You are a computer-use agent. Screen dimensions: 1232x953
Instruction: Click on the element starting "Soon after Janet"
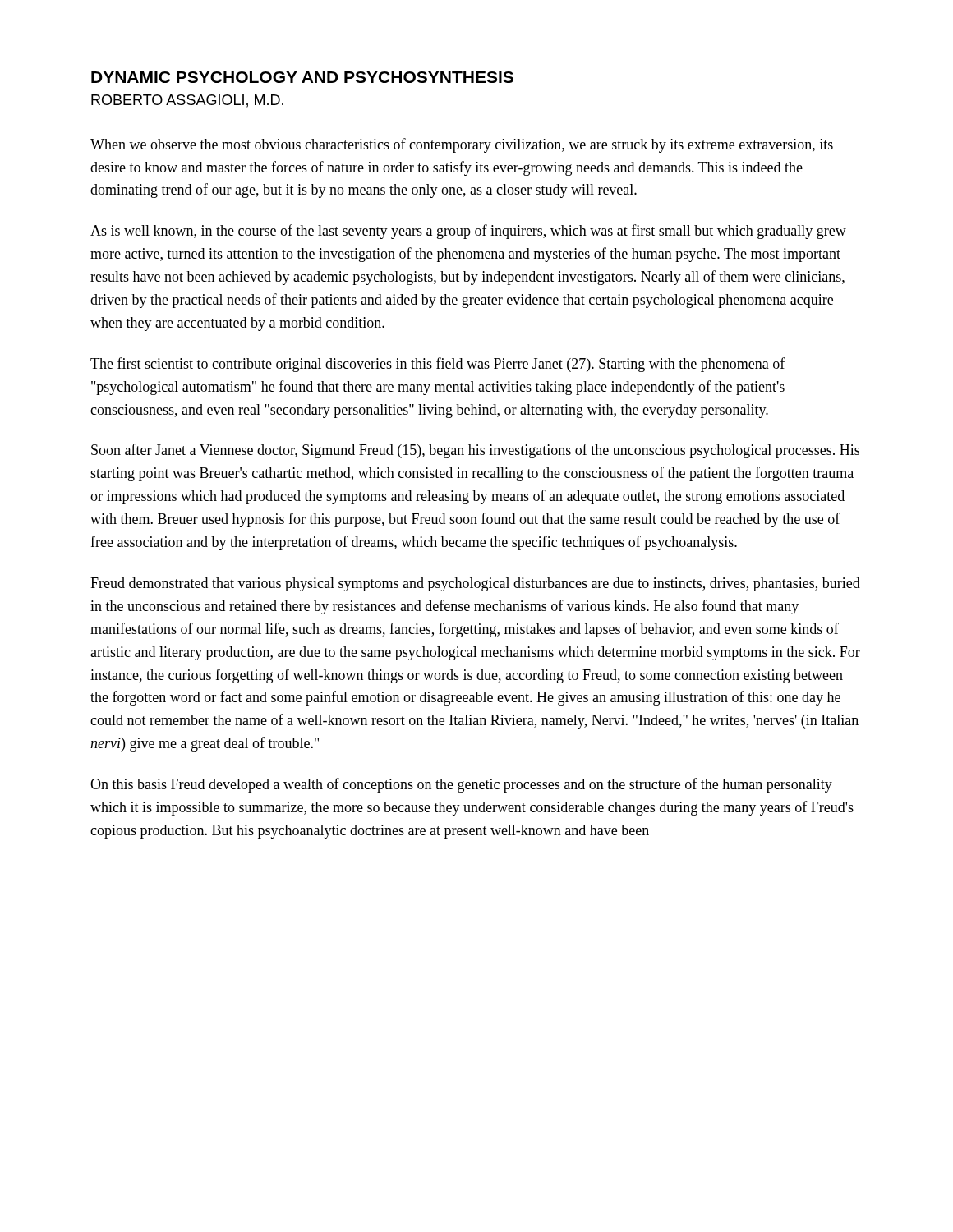pyautogui.click(x=476, y=497)
